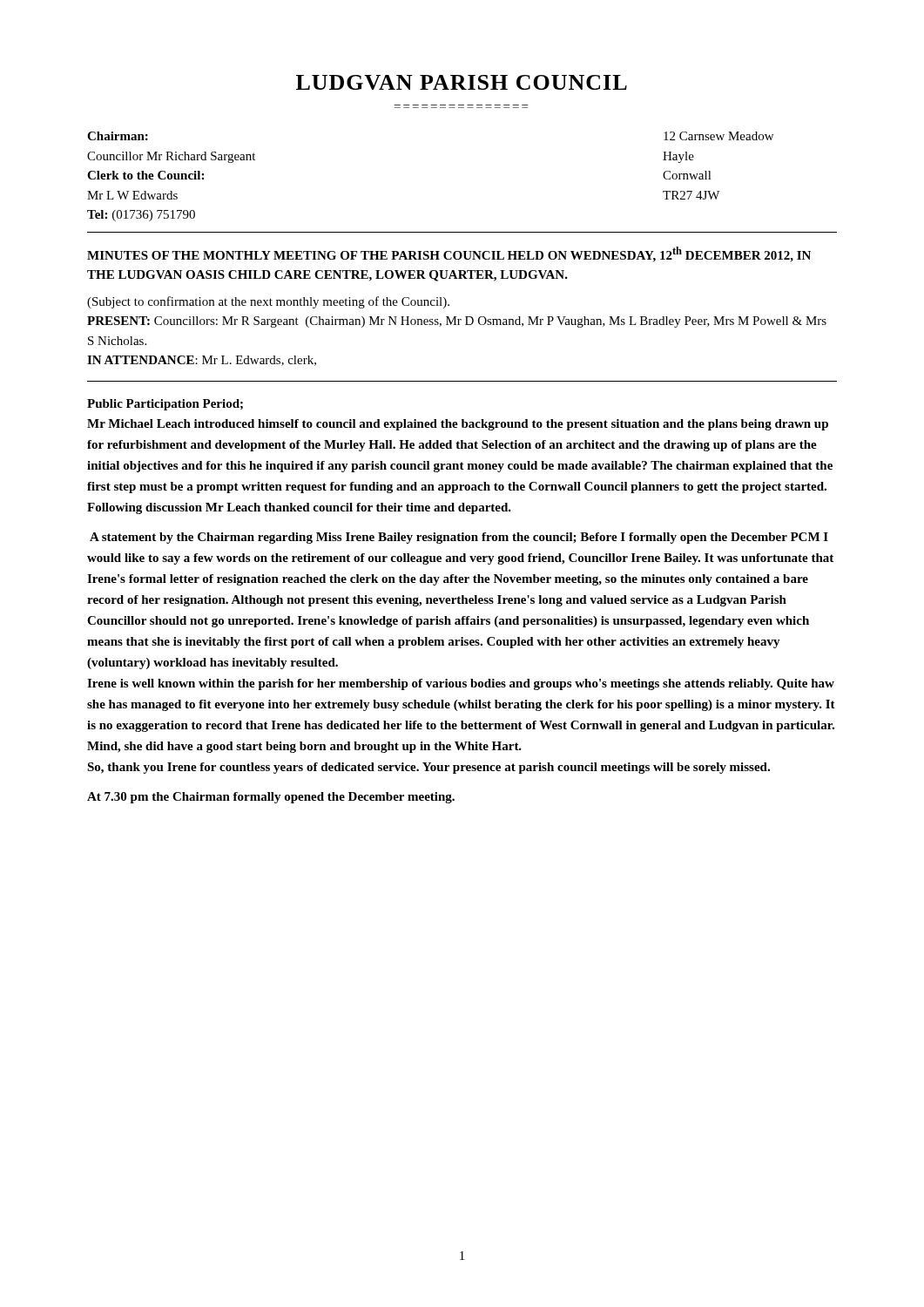Where is the passage that starts "At 7.30 pm the Chairman formally opened the"?
924x1307 pixels.
(271, 796)
